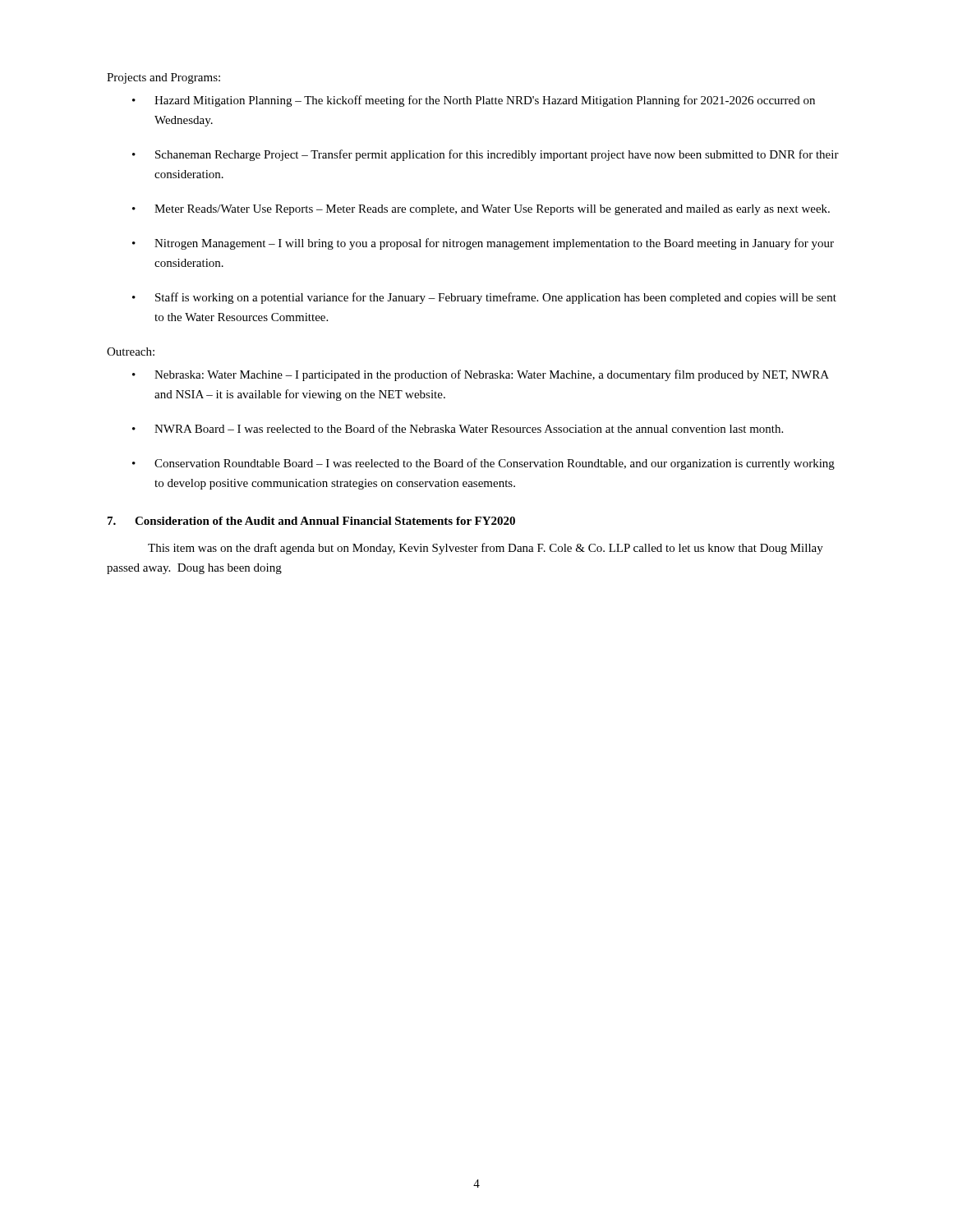
Task: Select the text starting "Staff is working on a potential variance"
Action: 500,307
